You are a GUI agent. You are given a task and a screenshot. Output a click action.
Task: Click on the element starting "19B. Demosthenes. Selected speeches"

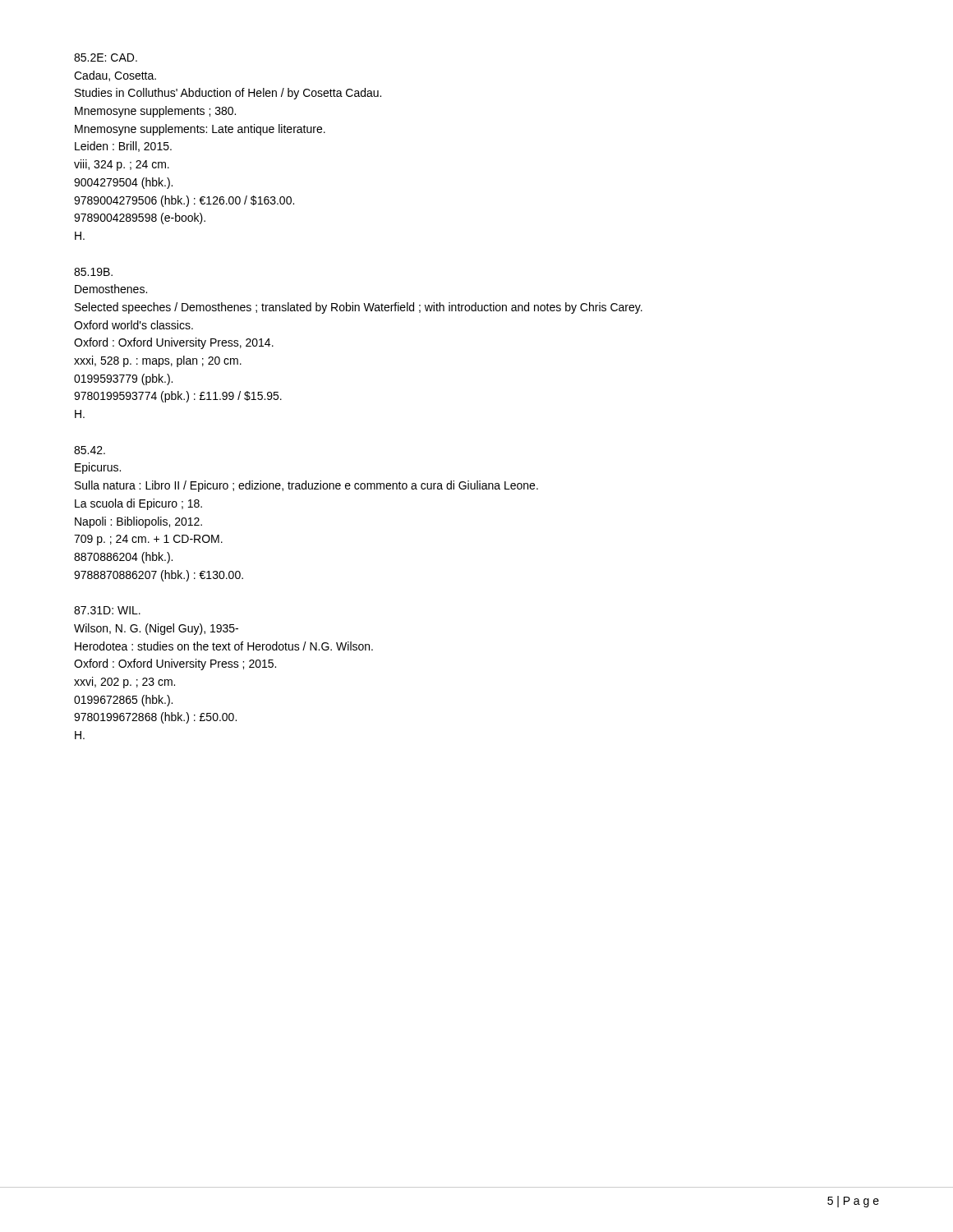point(93,272)
